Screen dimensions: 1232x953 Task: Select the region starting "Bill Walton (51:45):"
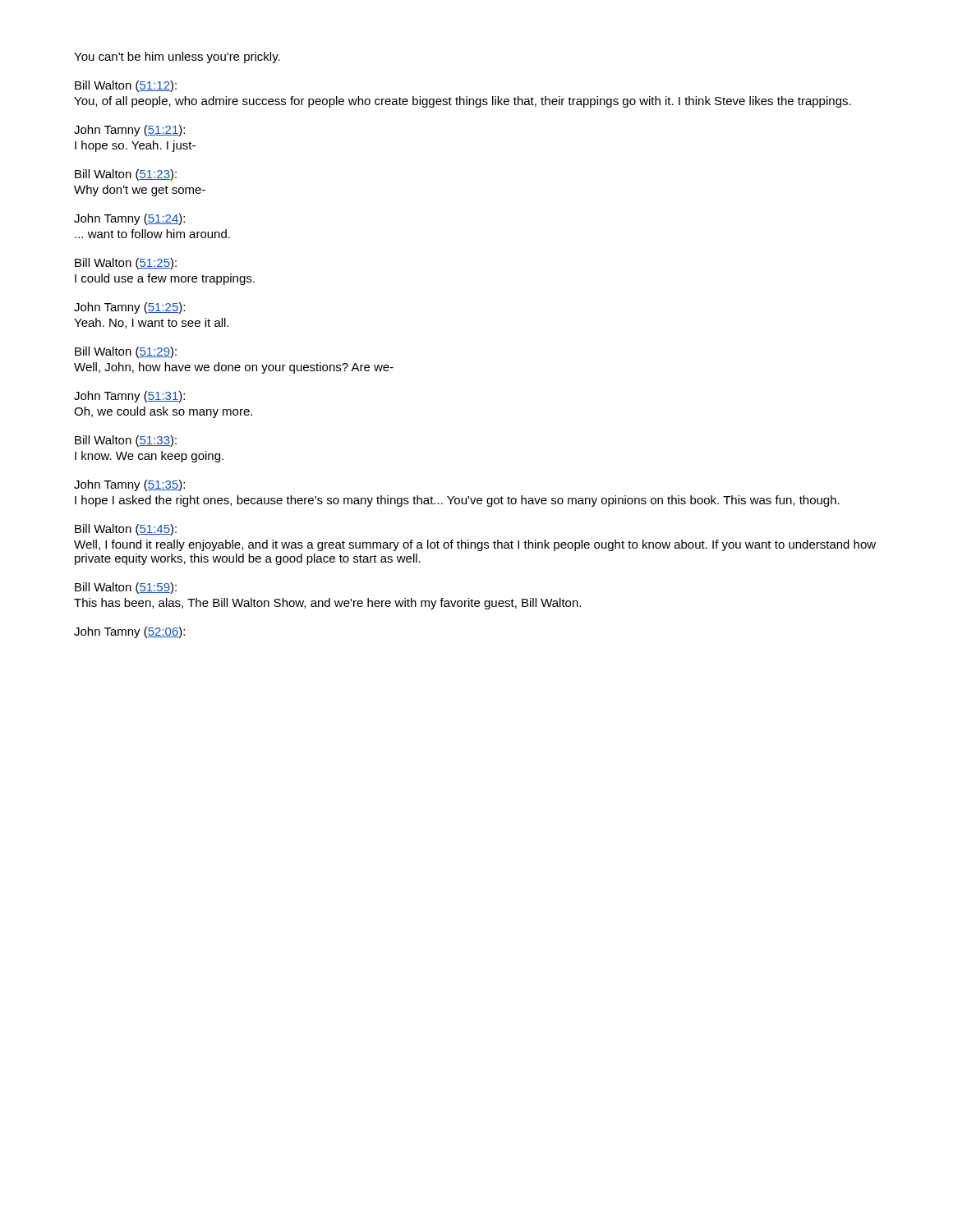tap(476, 543)
